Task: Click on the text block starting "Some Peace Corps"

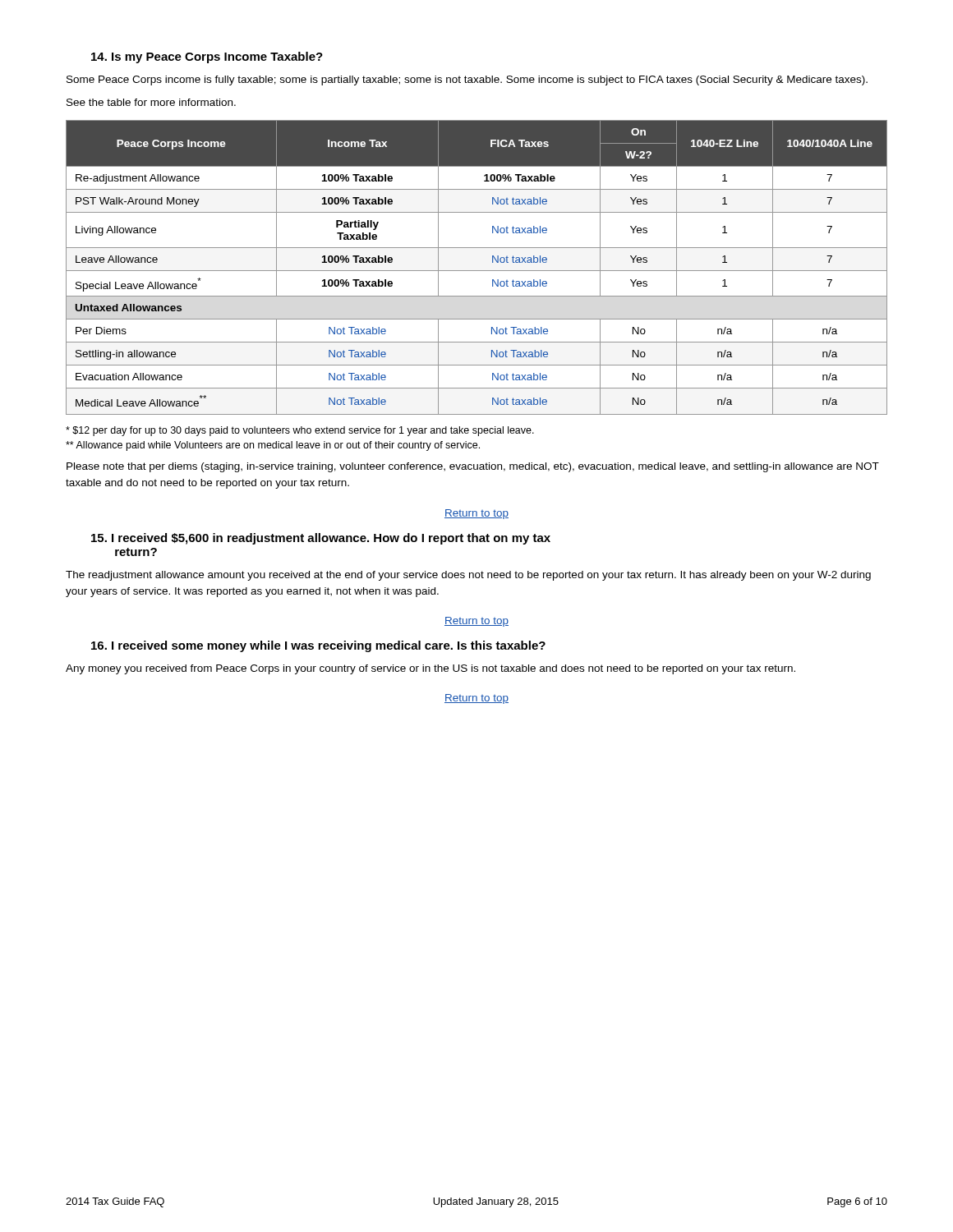Action: tap(467, 79)
